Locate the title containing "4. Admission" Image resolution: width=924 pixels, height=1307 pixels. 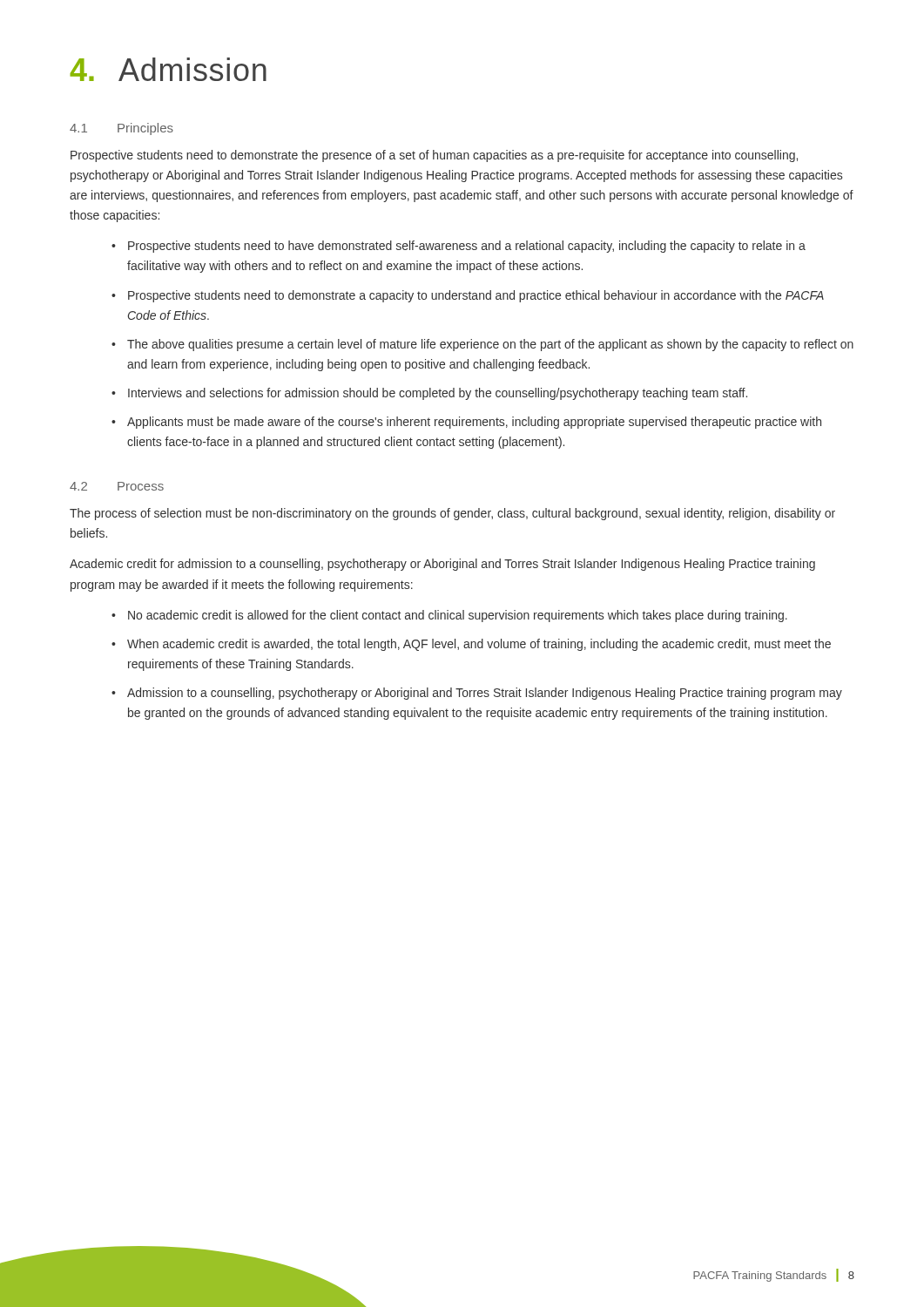169,71
